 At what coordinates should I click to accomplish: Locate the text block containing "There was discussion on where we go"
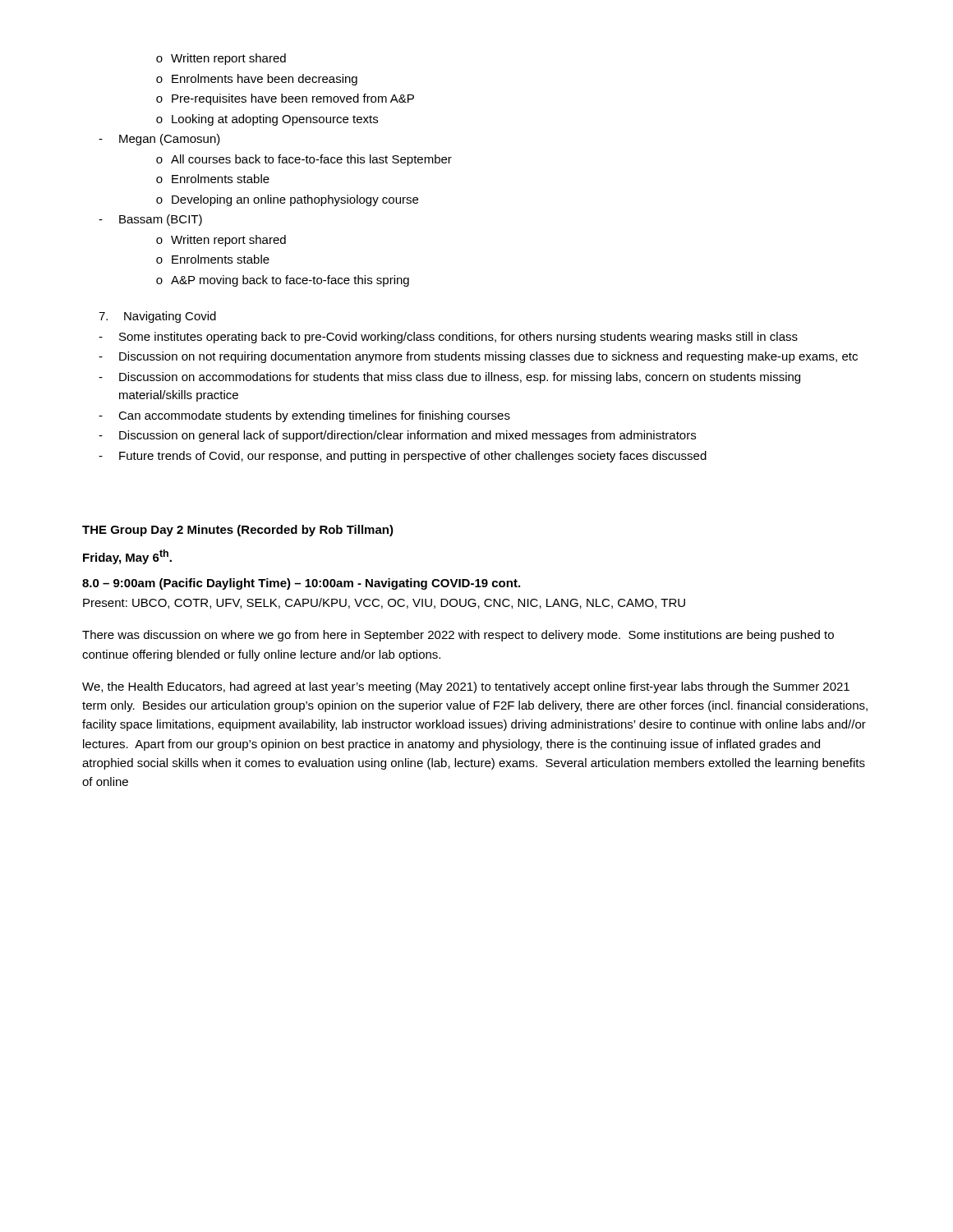[x=458, y=644]
